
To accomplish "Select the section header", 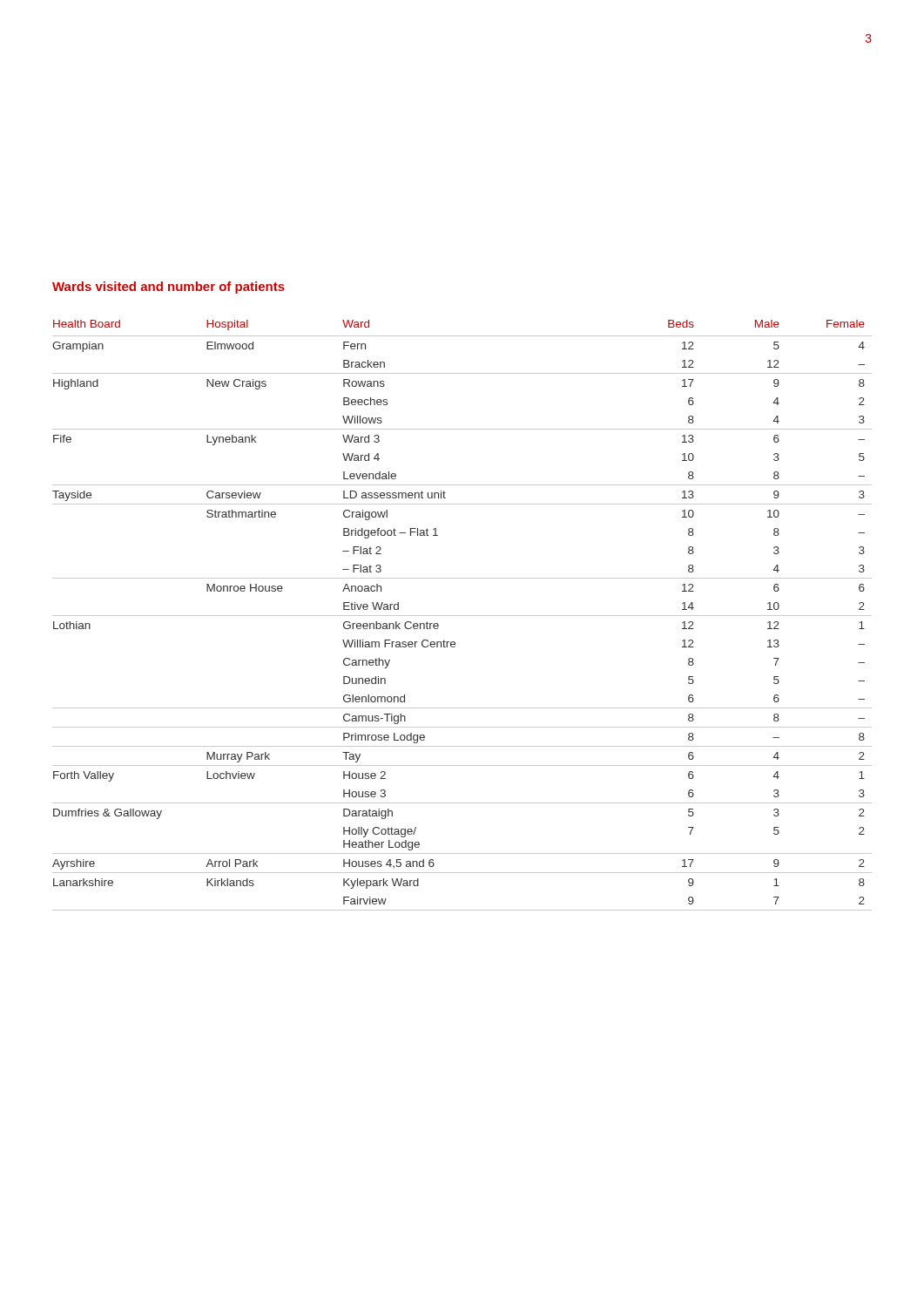I will click(x=169, y=286).
